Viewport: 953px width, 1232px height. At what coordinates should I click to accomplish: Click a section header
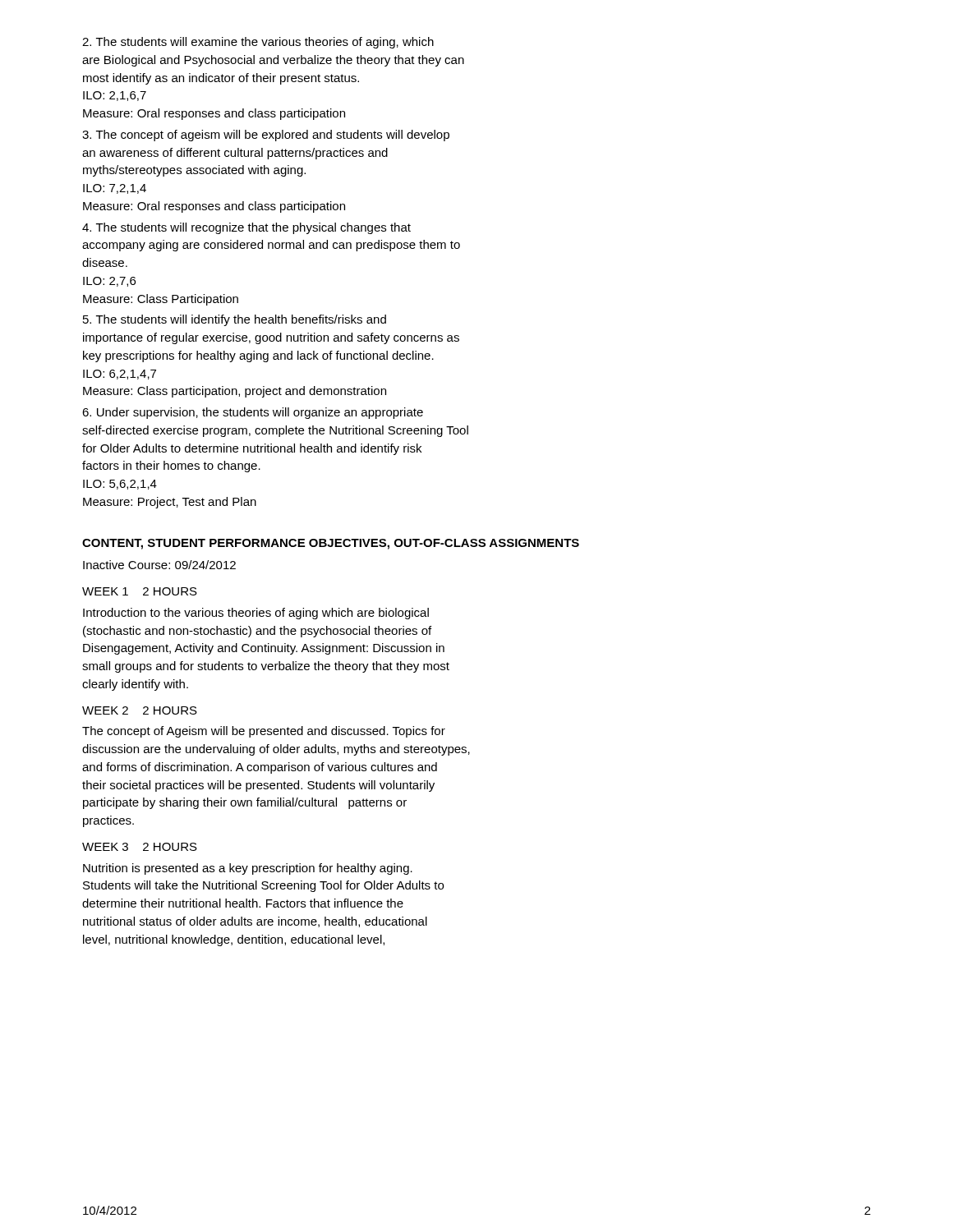[x=331, y=542]
